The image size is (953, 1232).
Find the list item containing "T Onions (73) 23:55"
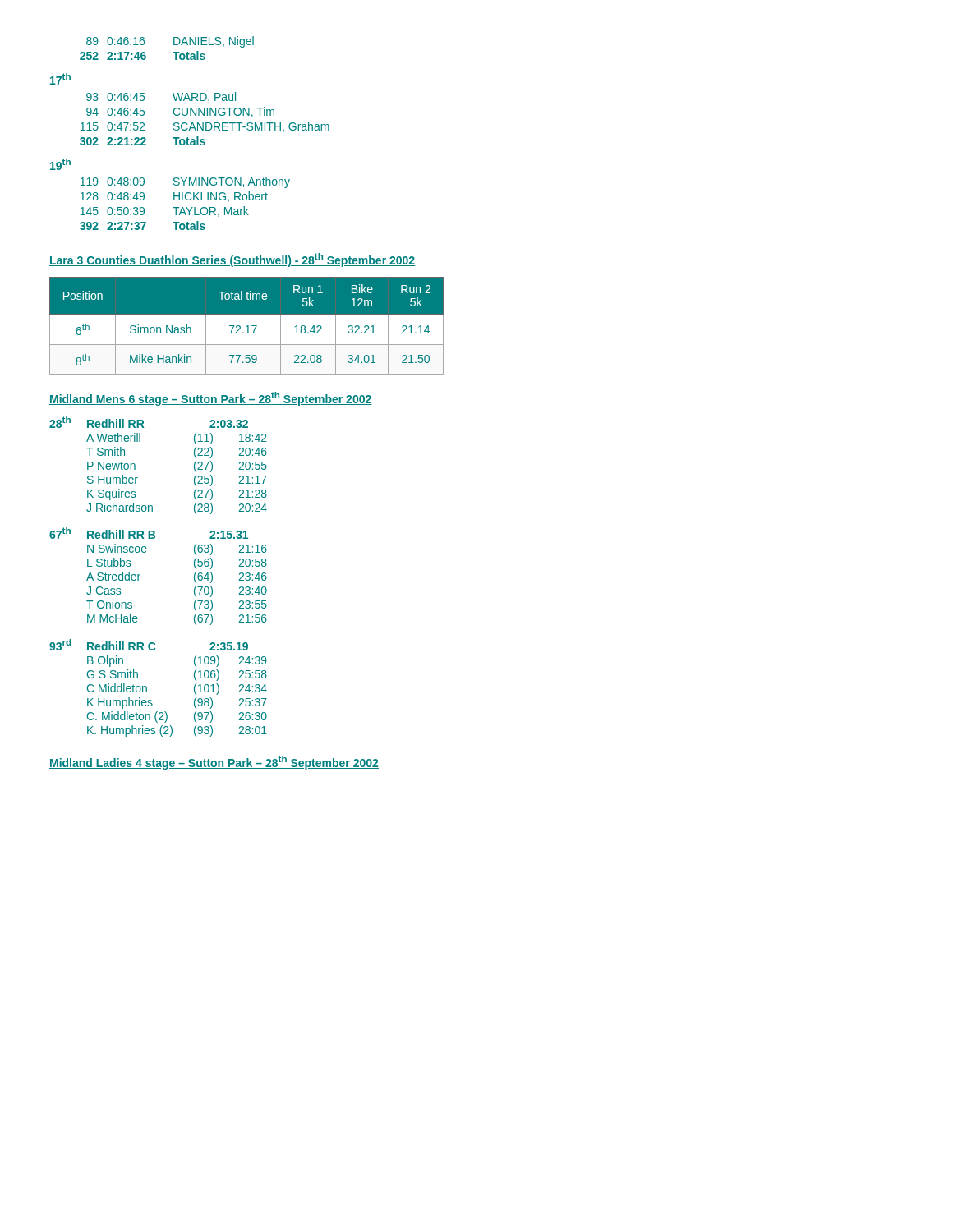(110, 605)
